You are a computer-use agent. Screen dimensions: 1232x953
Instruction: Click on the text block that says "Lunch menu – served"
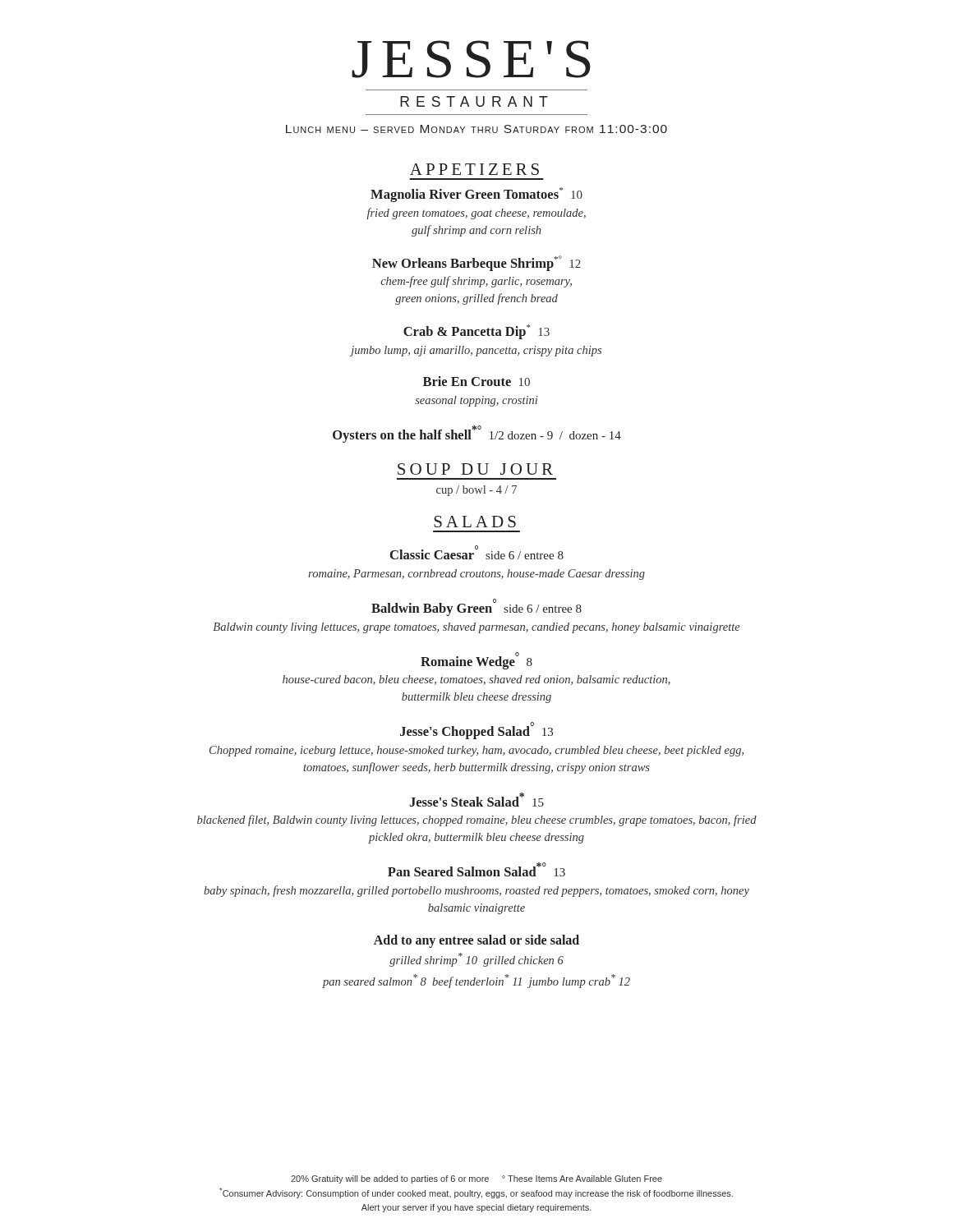coord(476,129)
